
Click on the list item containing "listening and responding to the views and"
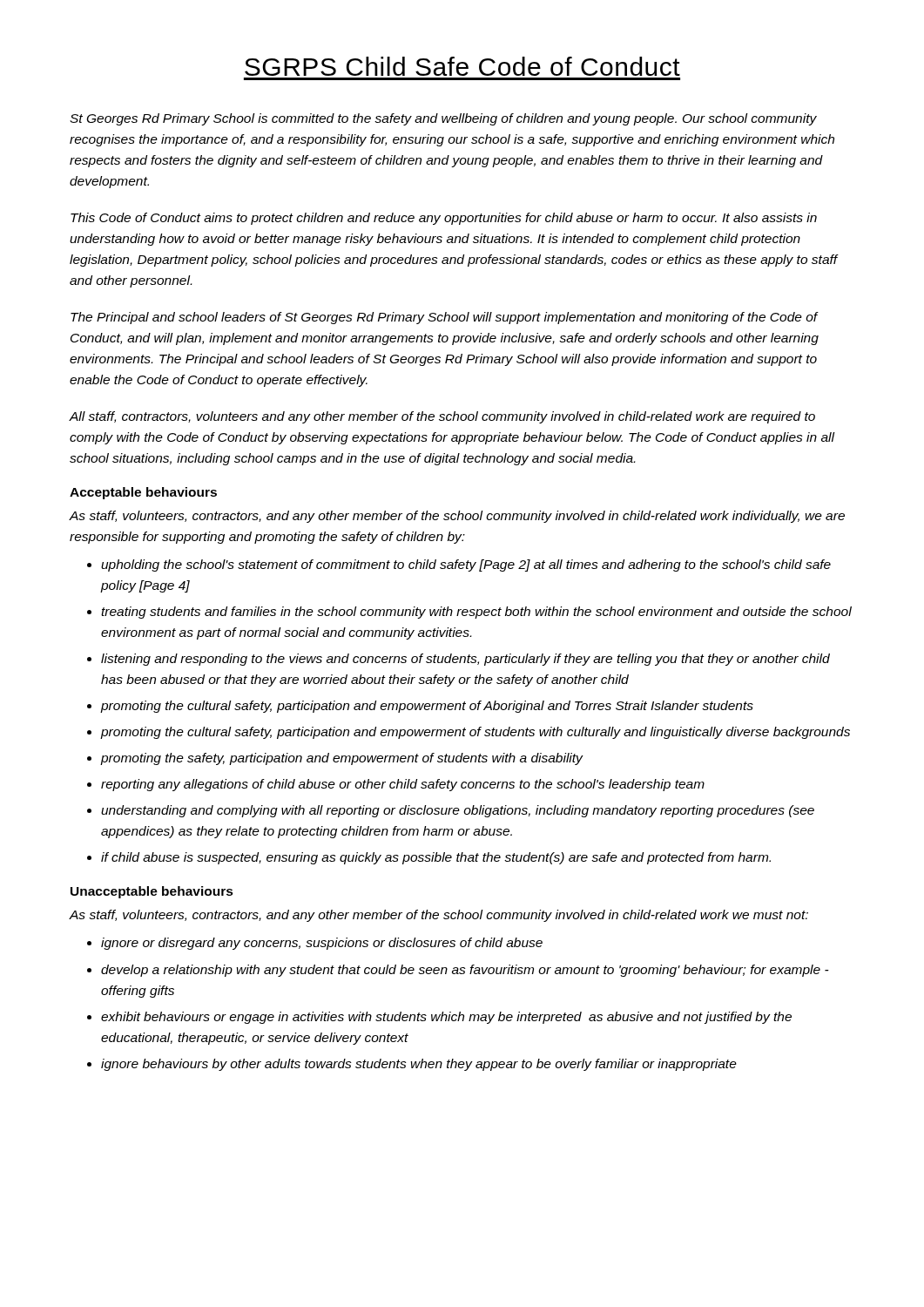click(478, 669)
